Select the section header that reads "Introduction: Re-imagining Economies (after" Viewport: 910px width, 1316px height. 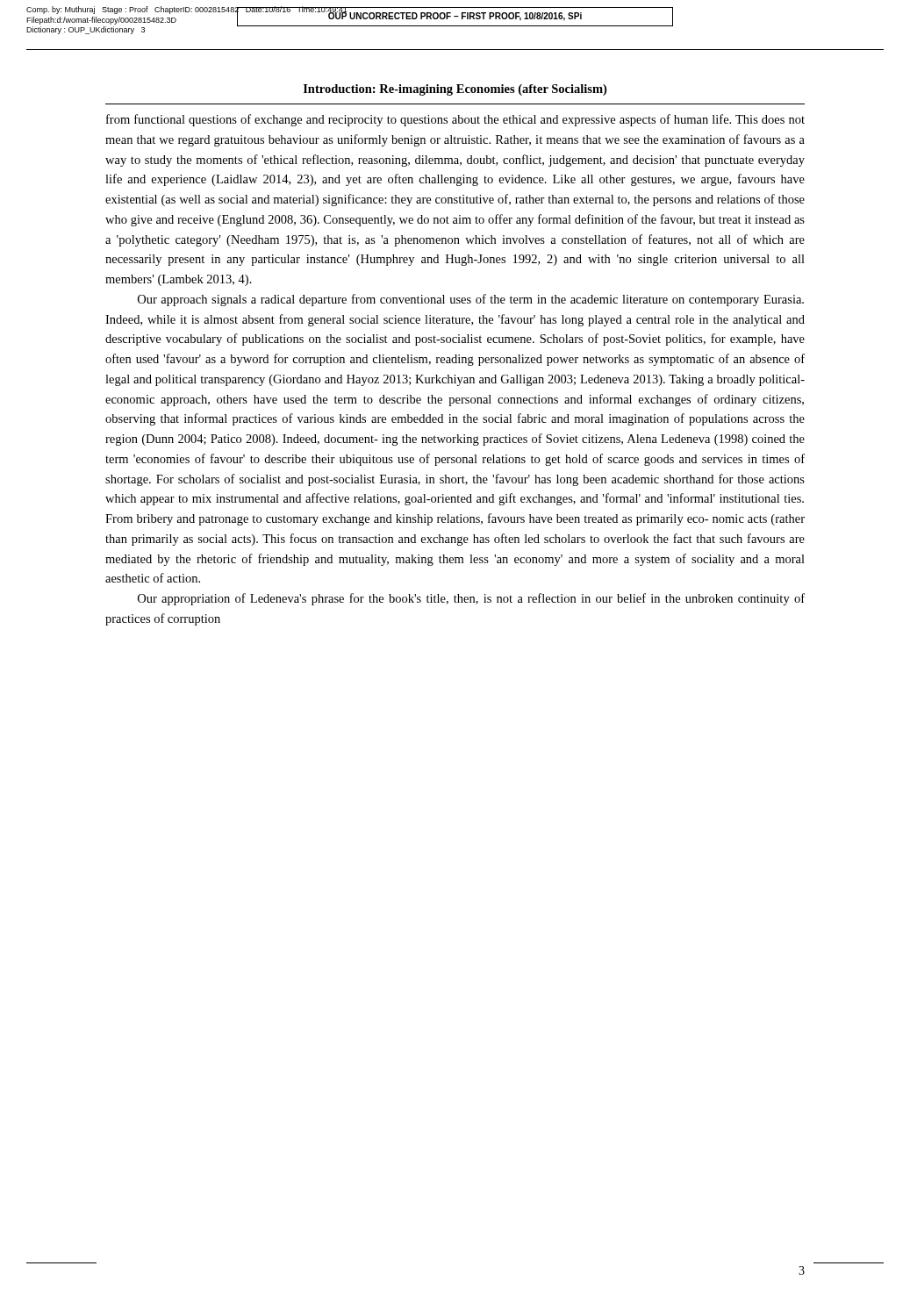455,89
